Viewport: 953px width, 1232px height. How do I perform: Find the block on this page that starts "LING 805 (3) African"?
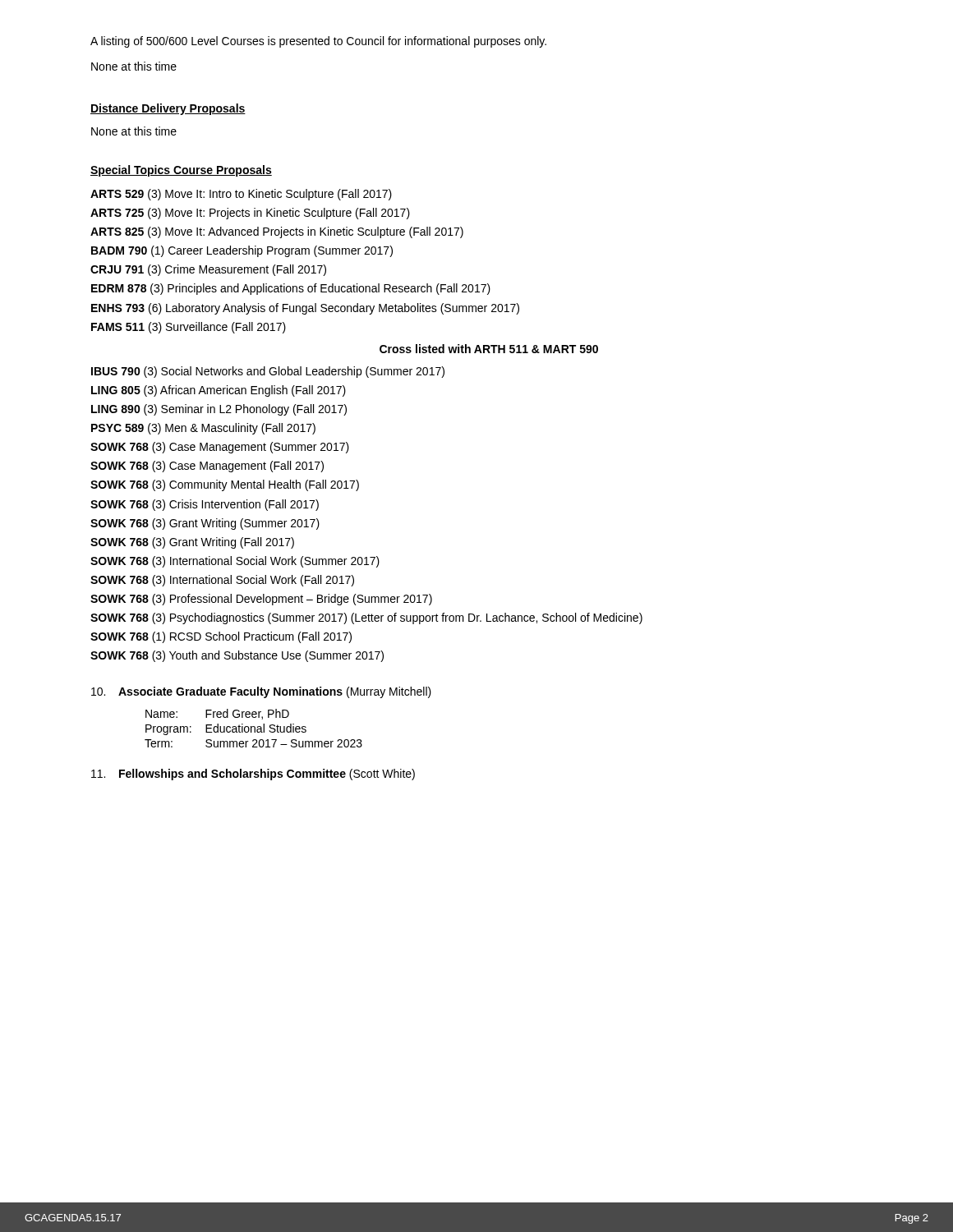click(219, 391)
